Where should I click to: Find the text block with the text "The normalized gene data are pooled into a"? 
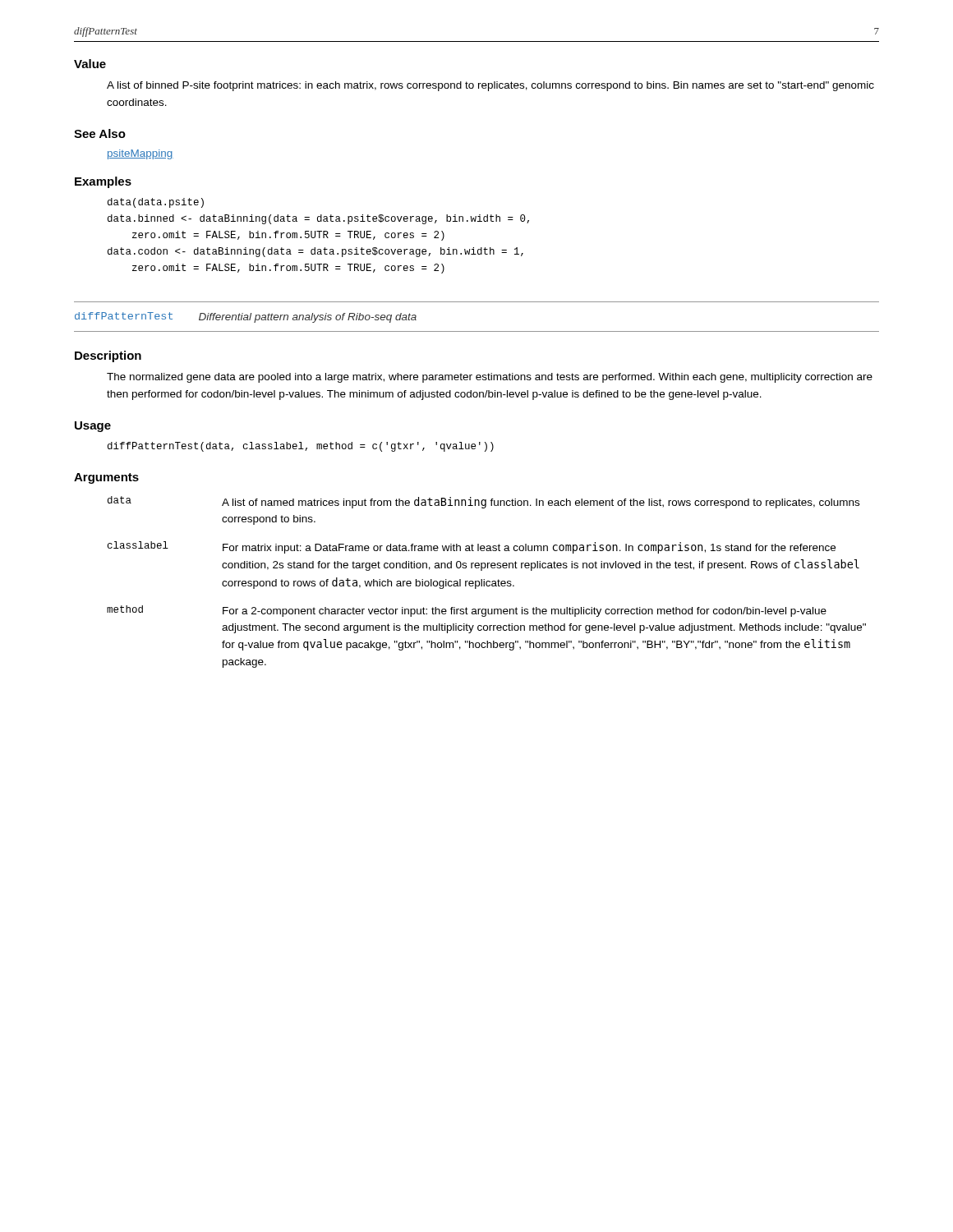point(490,385)
